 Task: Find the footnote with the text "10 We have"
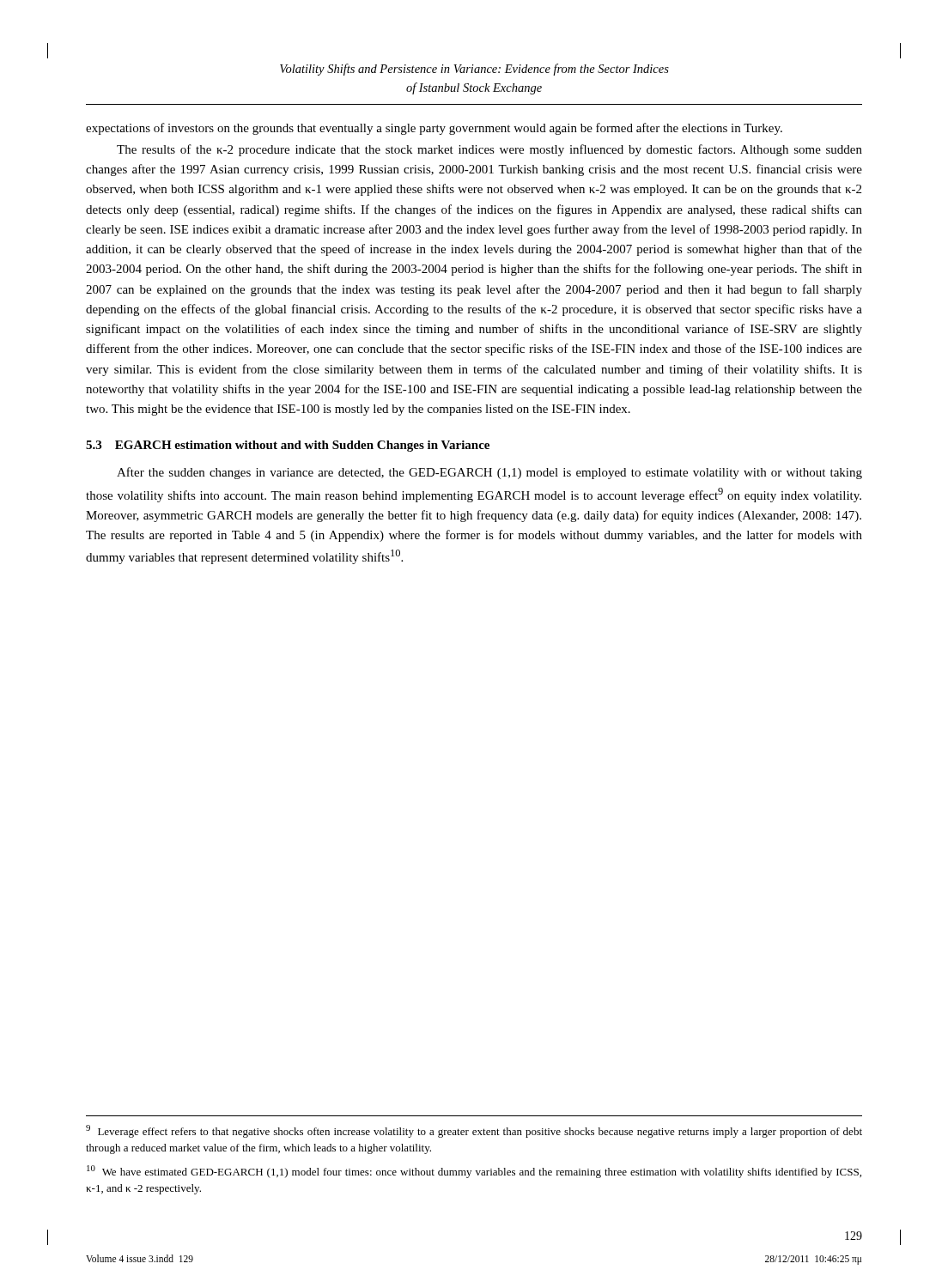click(x=474, y=1179)
